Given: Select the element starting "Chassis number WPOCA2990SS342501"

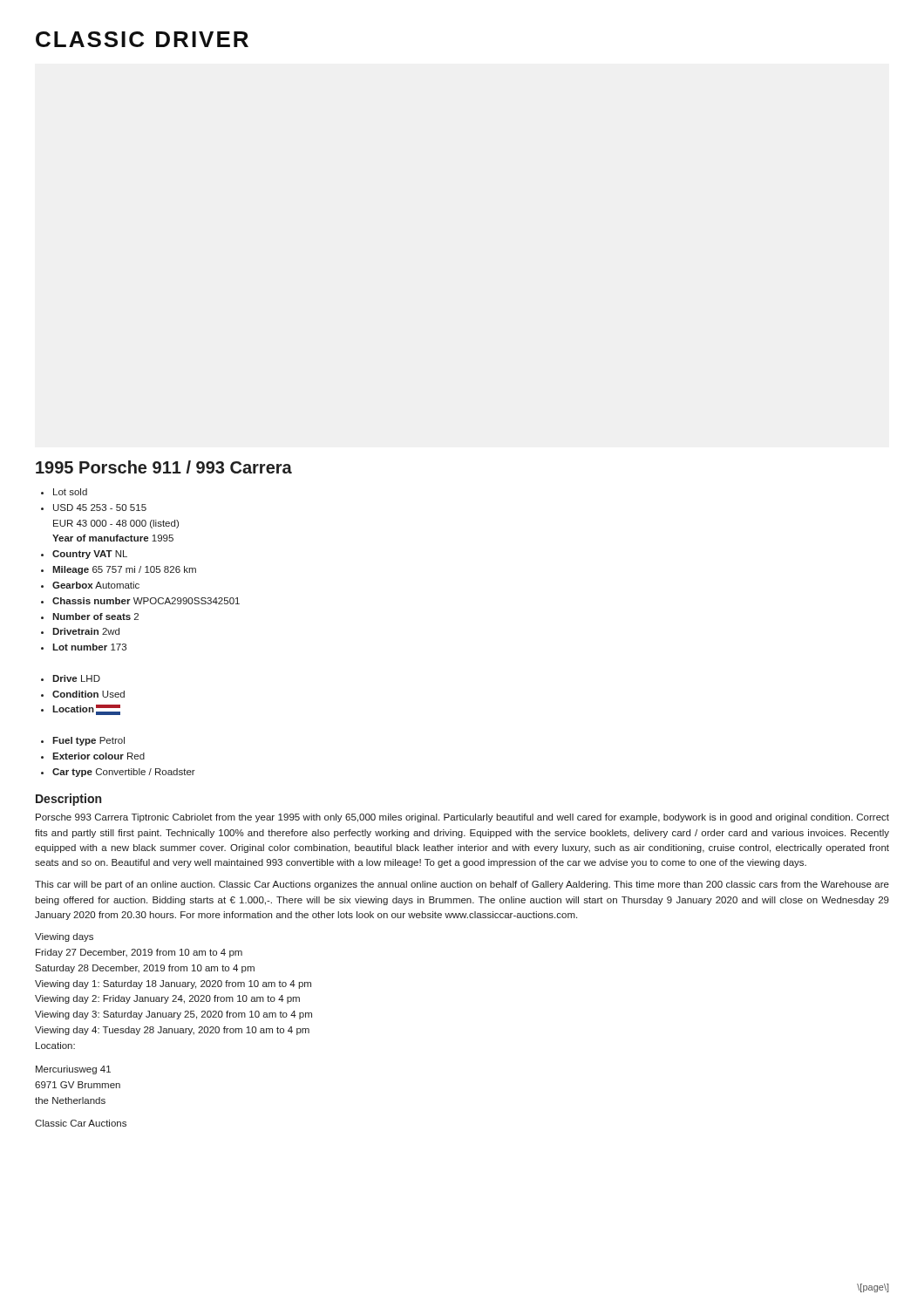Looking at the screenshot, I should [146, 601].
